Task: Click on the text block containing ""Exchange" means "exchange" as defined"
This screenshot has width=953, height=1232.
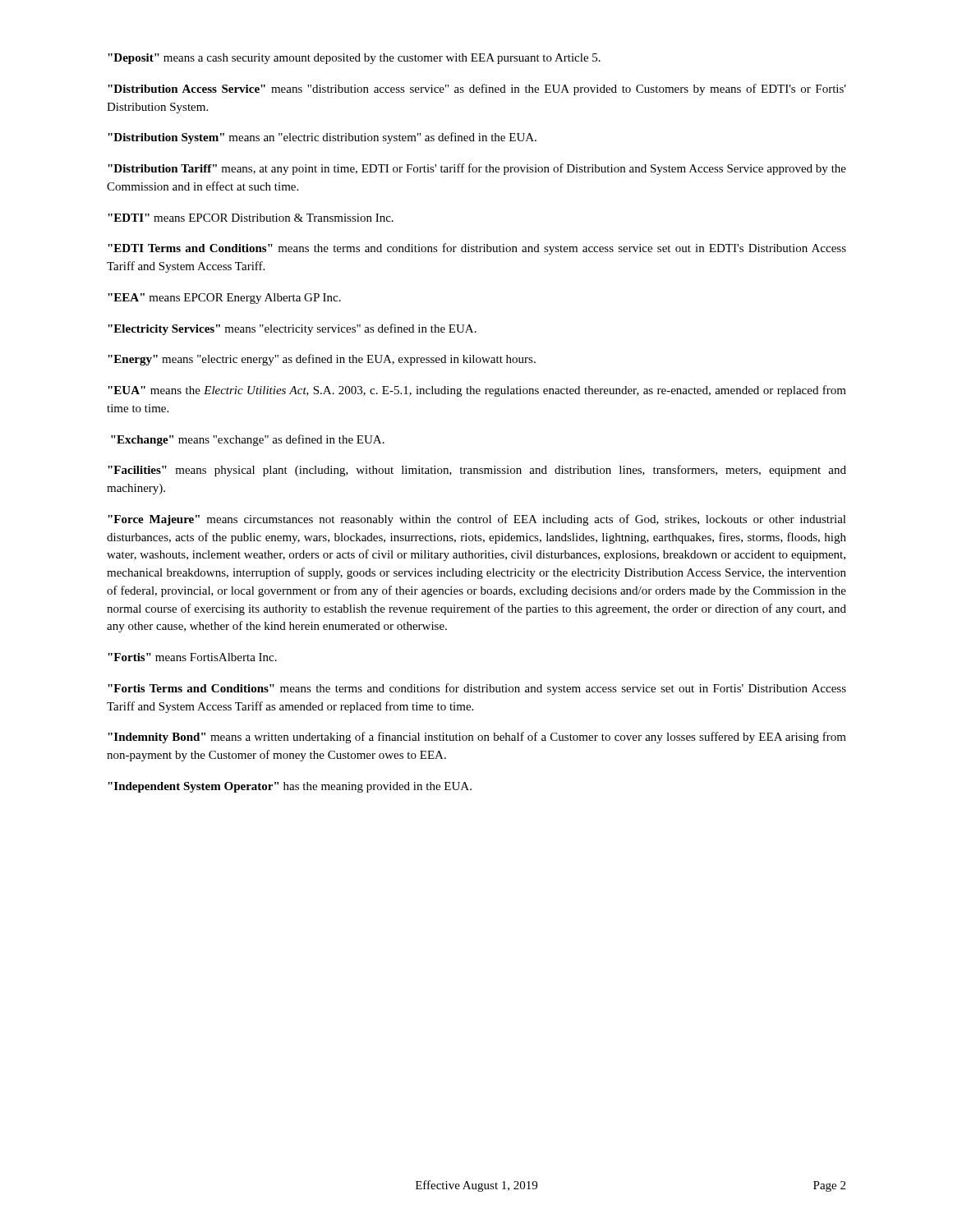Action: point(246,439)
